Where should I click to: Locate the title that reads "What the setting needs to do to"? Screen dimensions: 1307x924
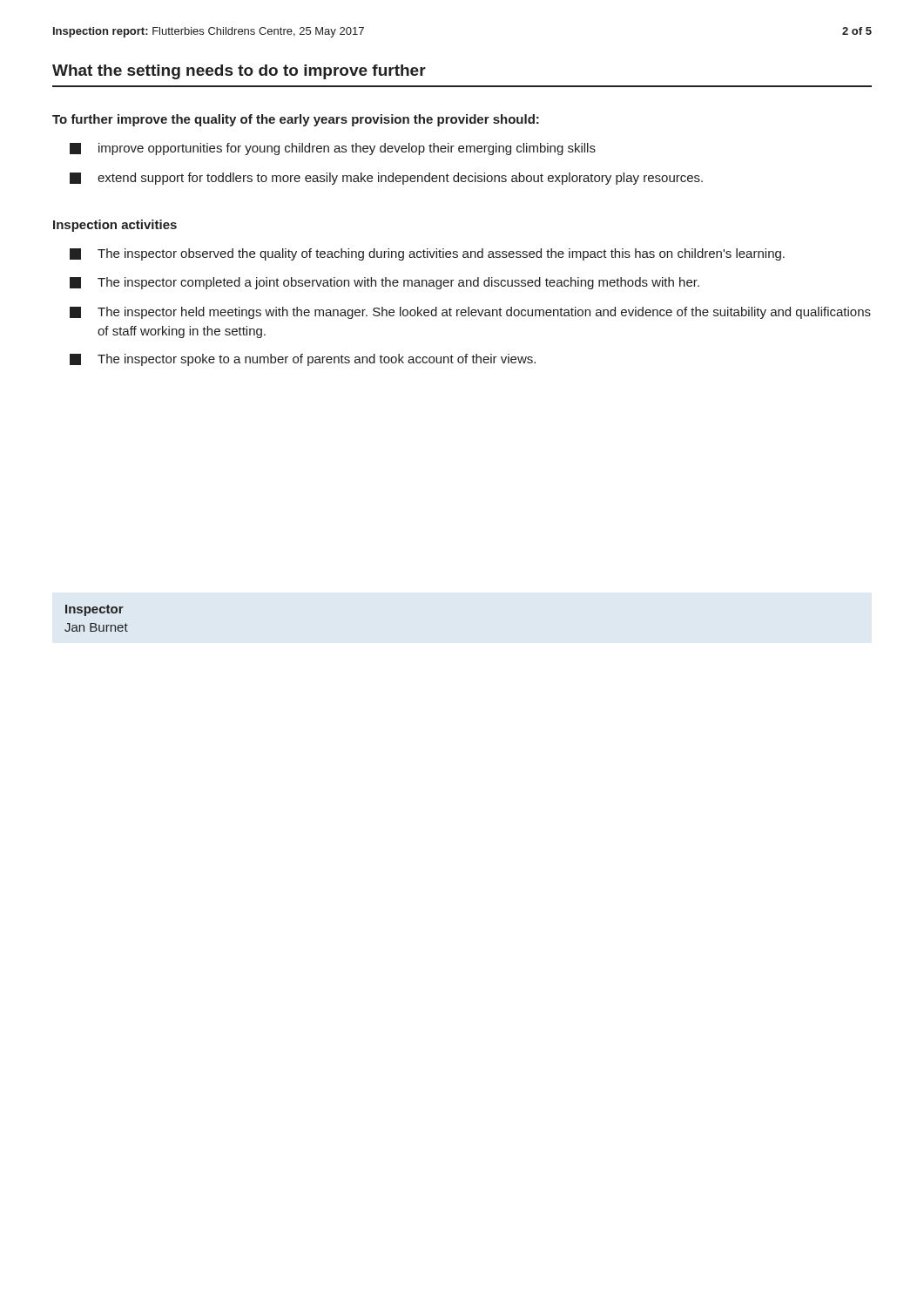coord(462,74)
